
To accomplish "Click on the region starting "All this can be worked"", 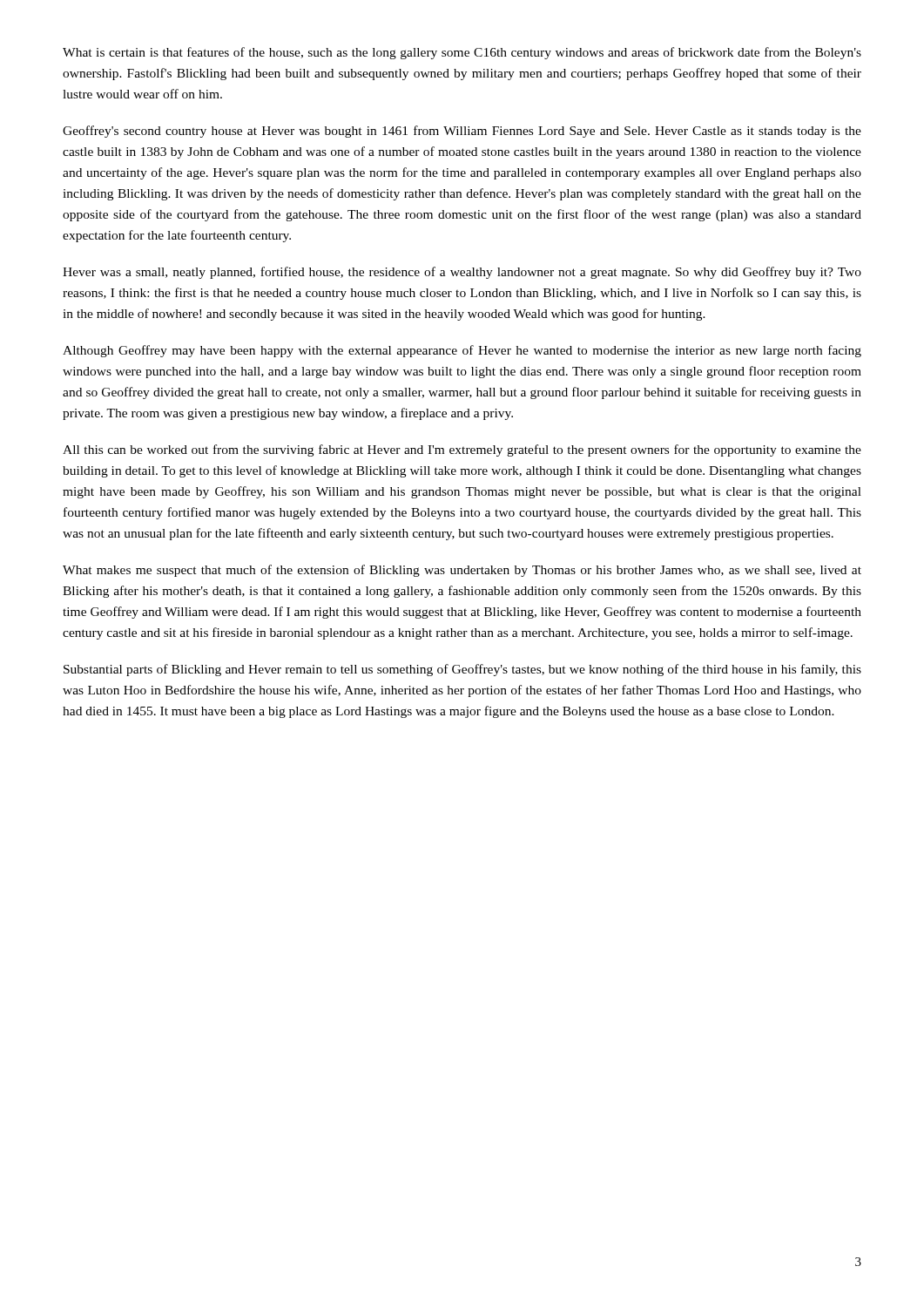I will (462, 491).
